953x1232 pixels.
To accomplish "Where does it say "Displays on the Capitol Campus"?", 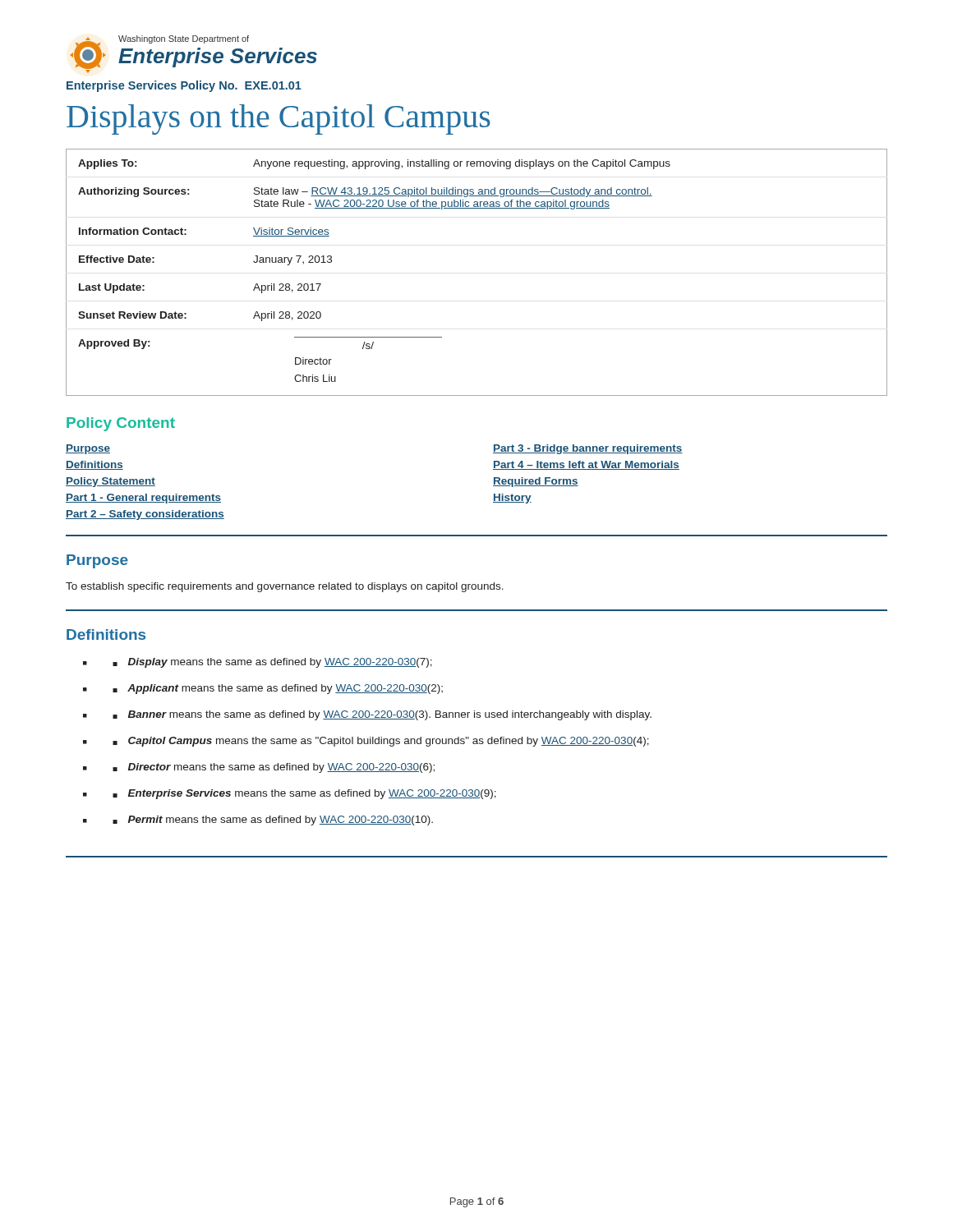I will (278, 116).
